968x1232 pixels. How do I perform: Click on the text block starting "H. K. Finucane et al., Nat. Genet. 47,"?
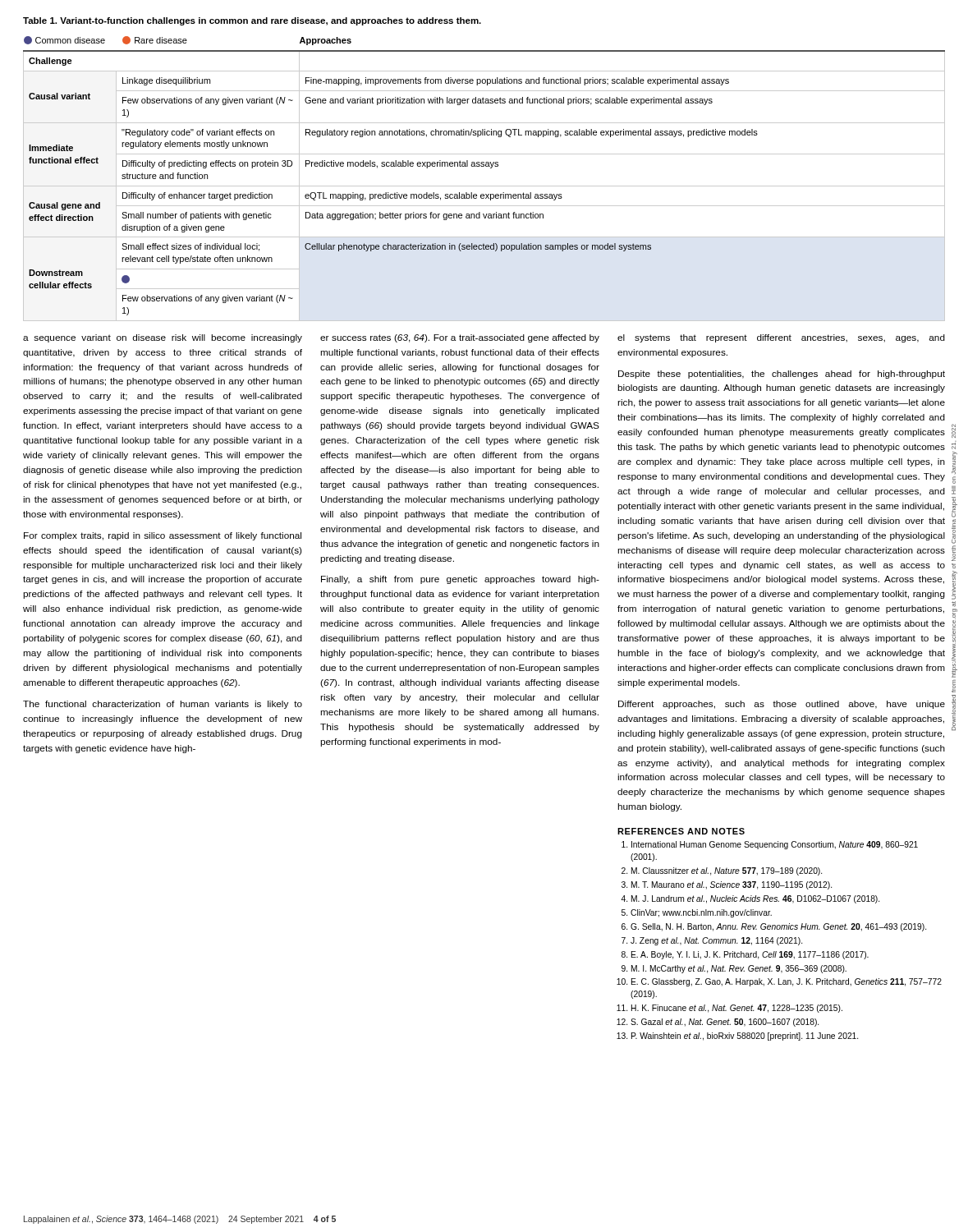pos(788,1009)
